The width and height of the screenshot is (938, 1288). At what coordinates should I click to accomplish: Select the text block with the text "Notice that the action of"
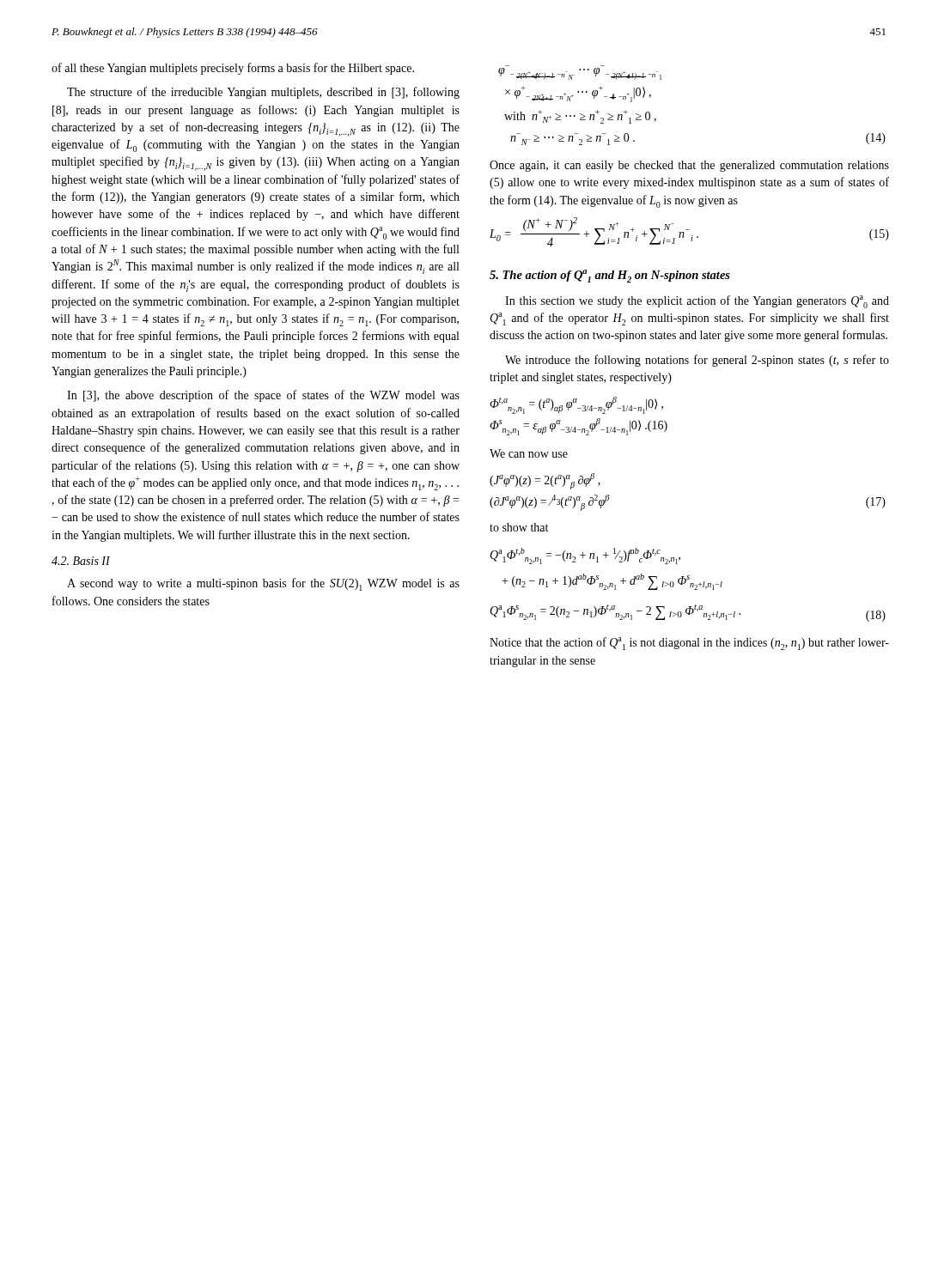tap(689, 652)
